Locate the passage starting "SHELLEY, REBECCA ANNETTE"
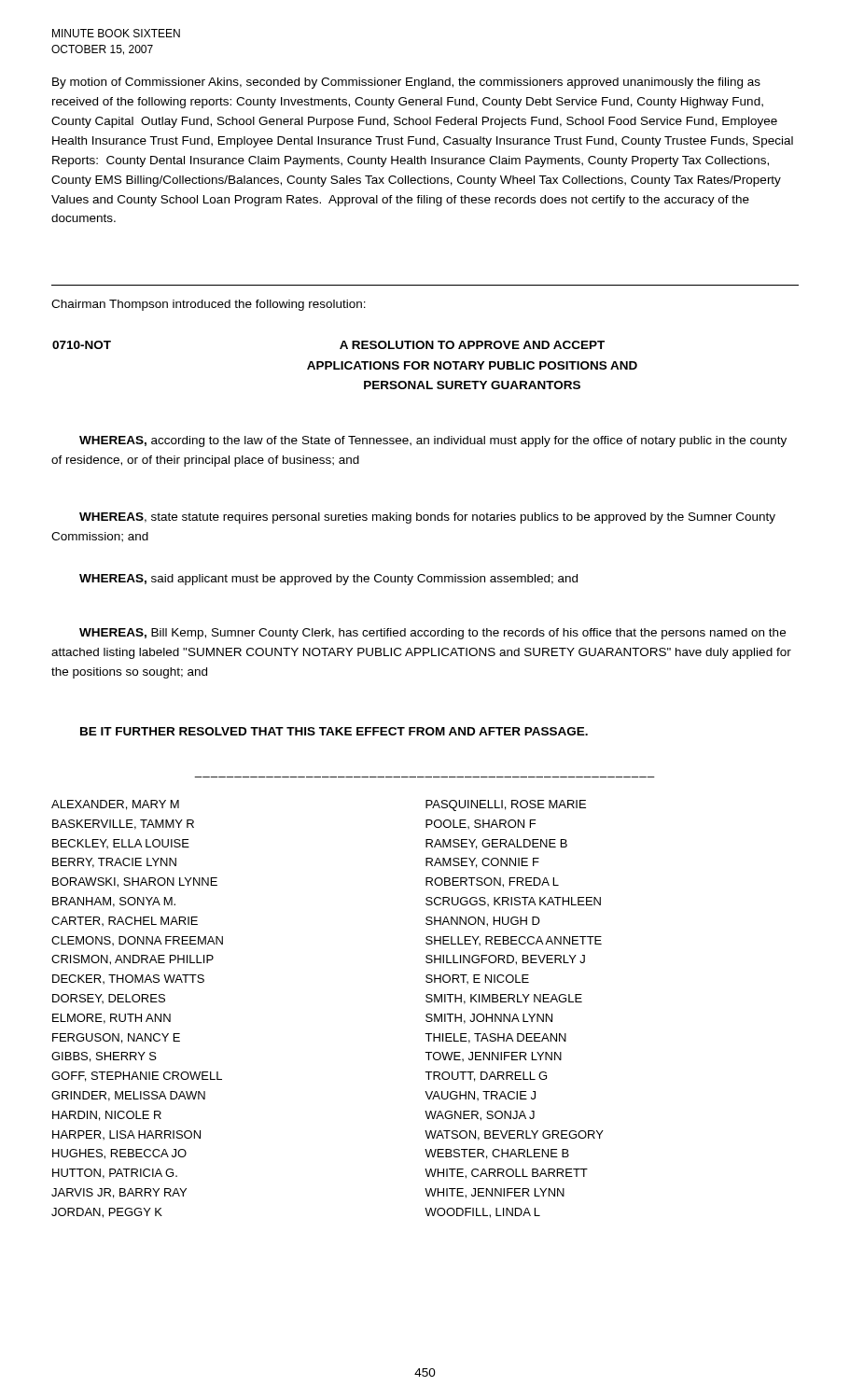850x1400 pixels. [x=514, y=940]
